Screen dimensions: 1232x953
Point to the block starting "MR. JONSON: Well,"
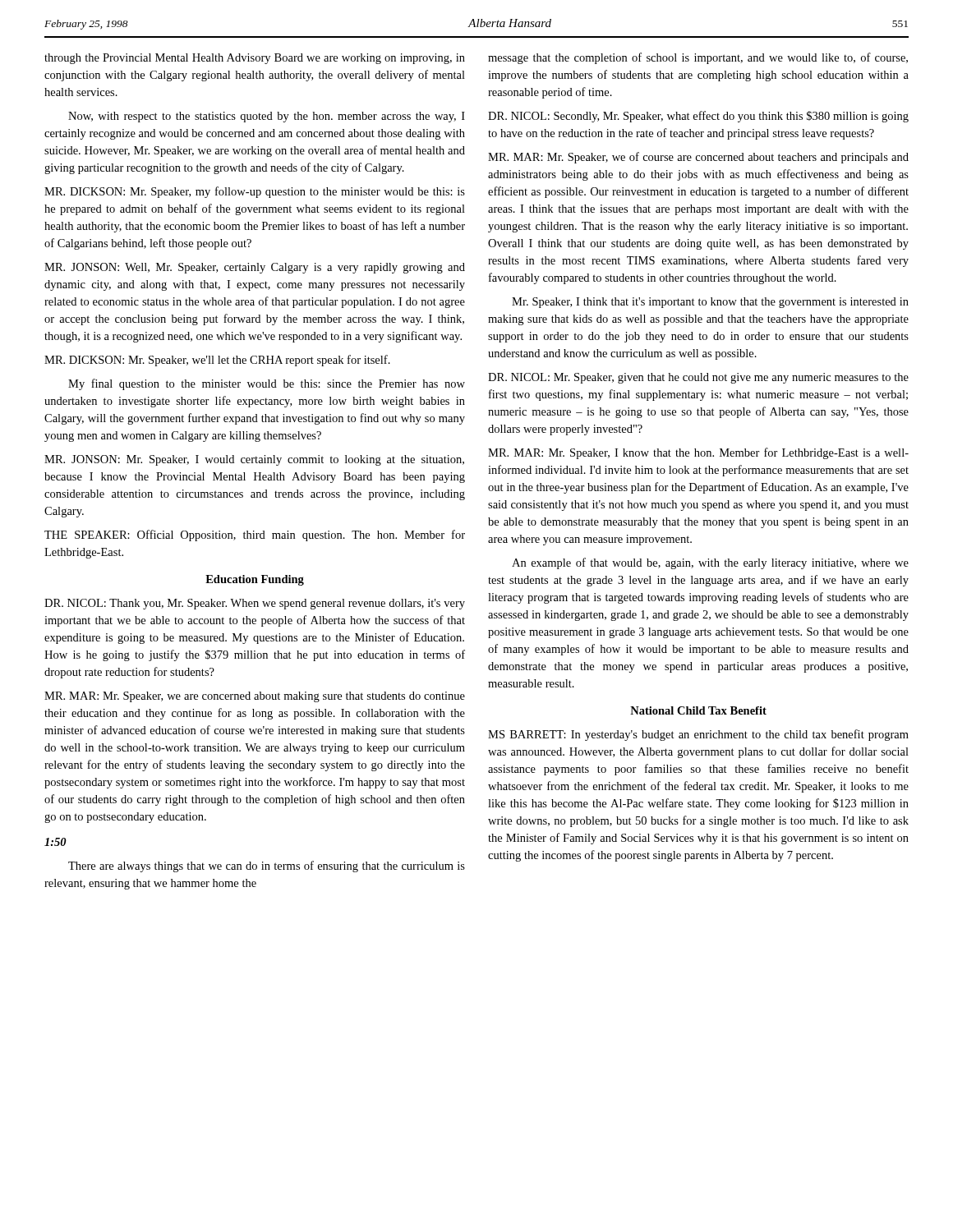255,302
